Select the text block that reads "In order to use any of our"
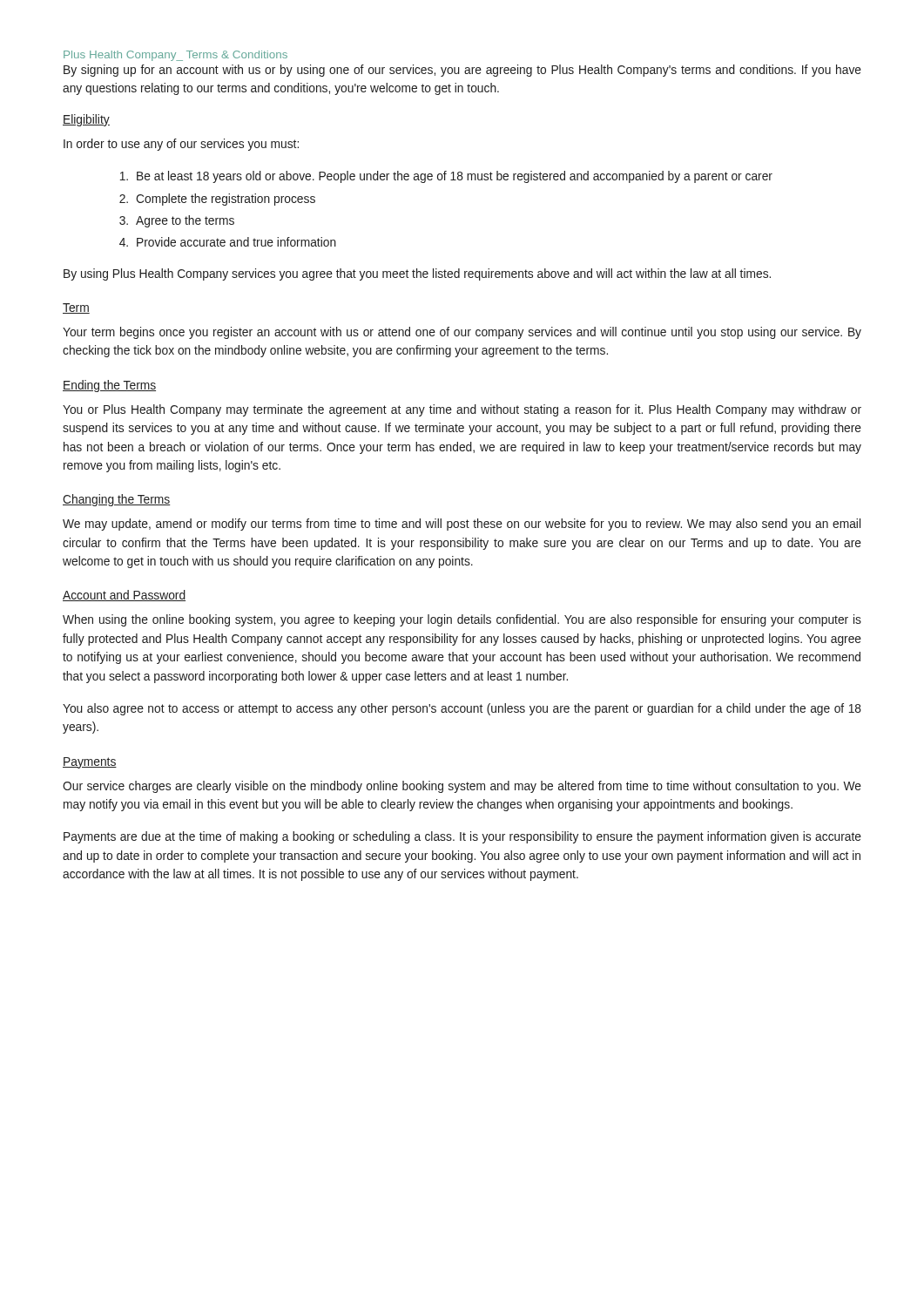The width and height of the screenshot is (924, 1307). tap(181, 144)
